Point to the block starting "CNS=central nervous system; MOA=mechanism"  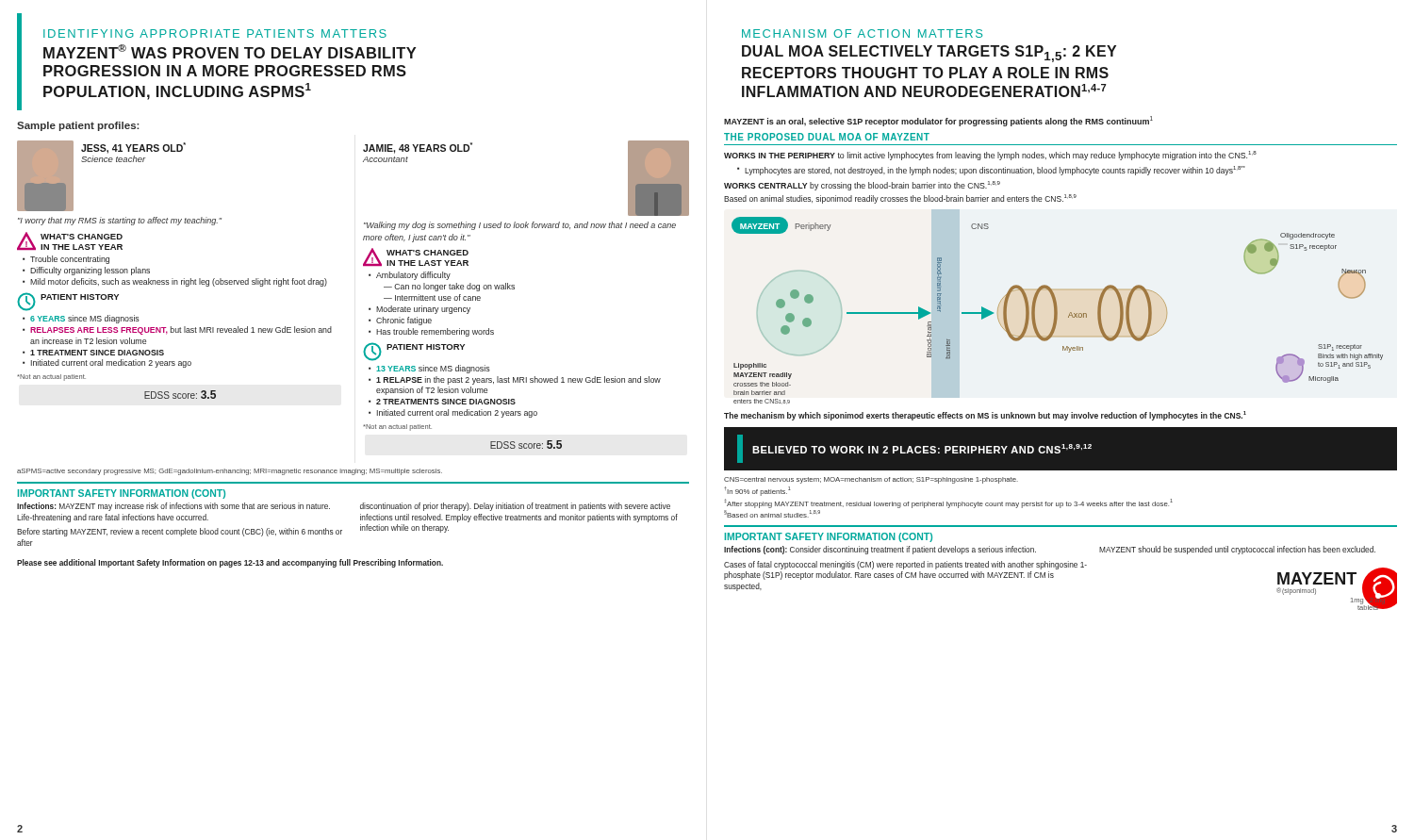[x=1060, y=498]
